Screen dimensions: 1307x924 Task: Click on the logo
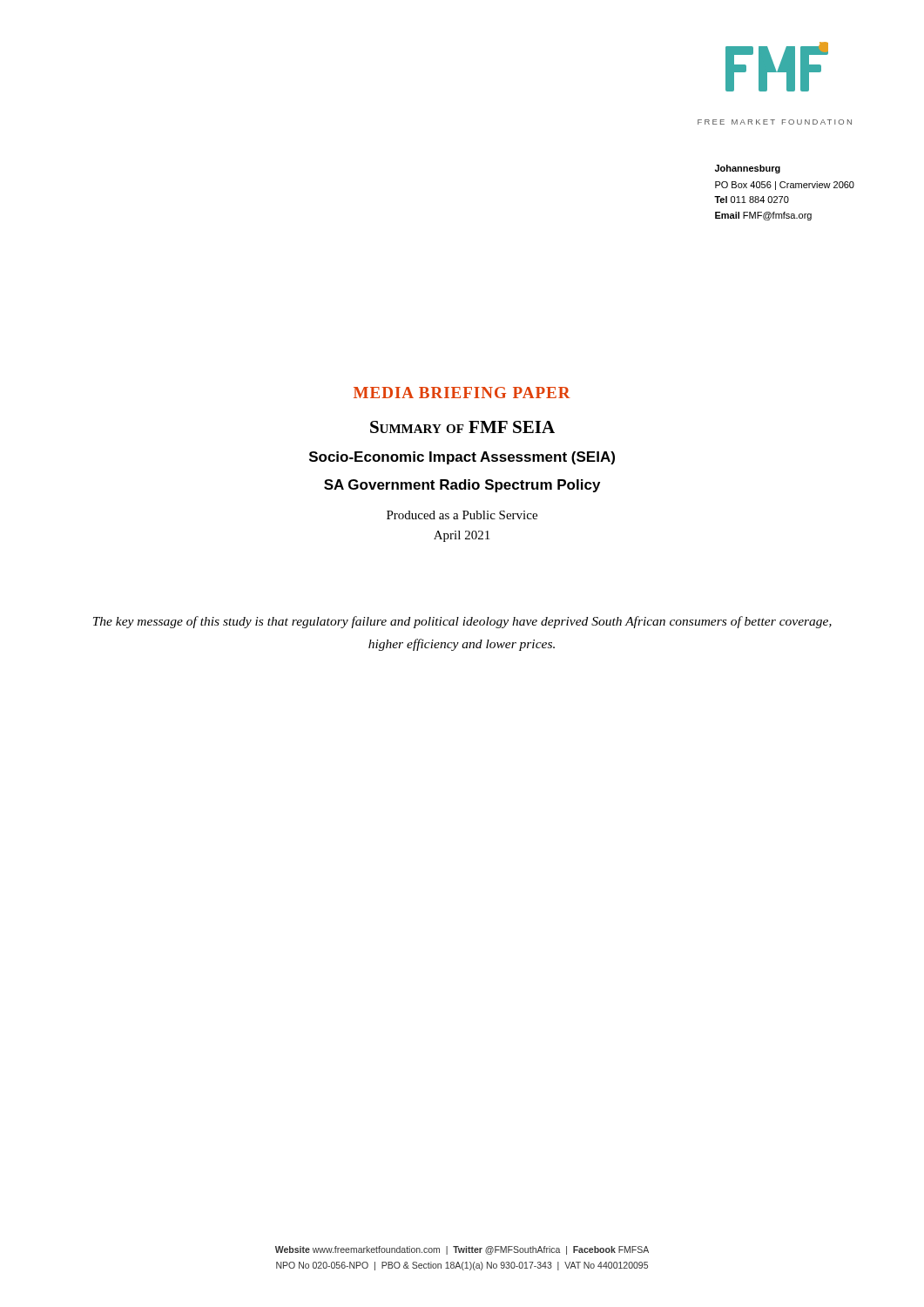tap(776, 84)
